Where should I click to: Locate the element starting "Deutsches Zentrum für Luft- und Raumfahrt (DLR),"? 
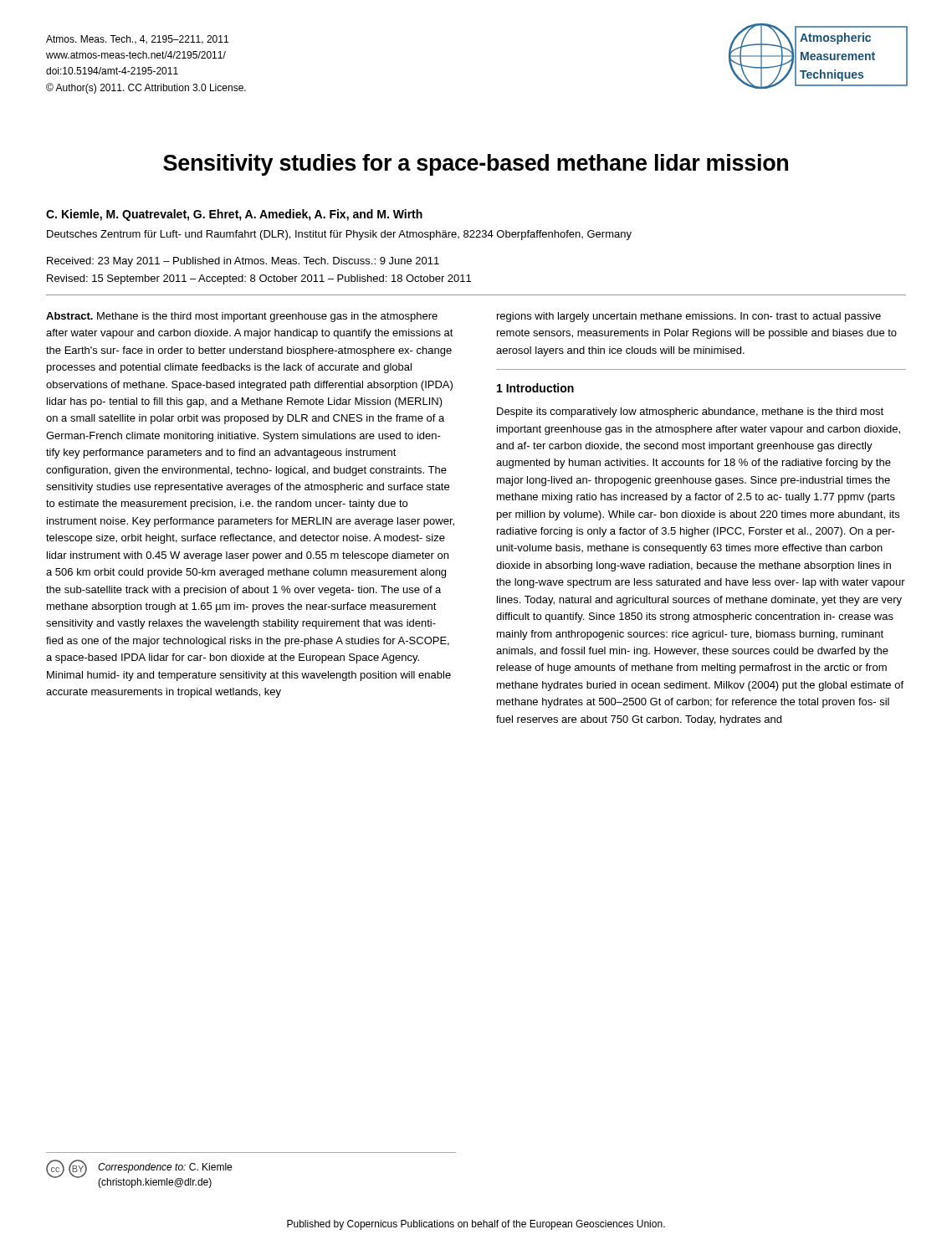click(x=476, y=234)
